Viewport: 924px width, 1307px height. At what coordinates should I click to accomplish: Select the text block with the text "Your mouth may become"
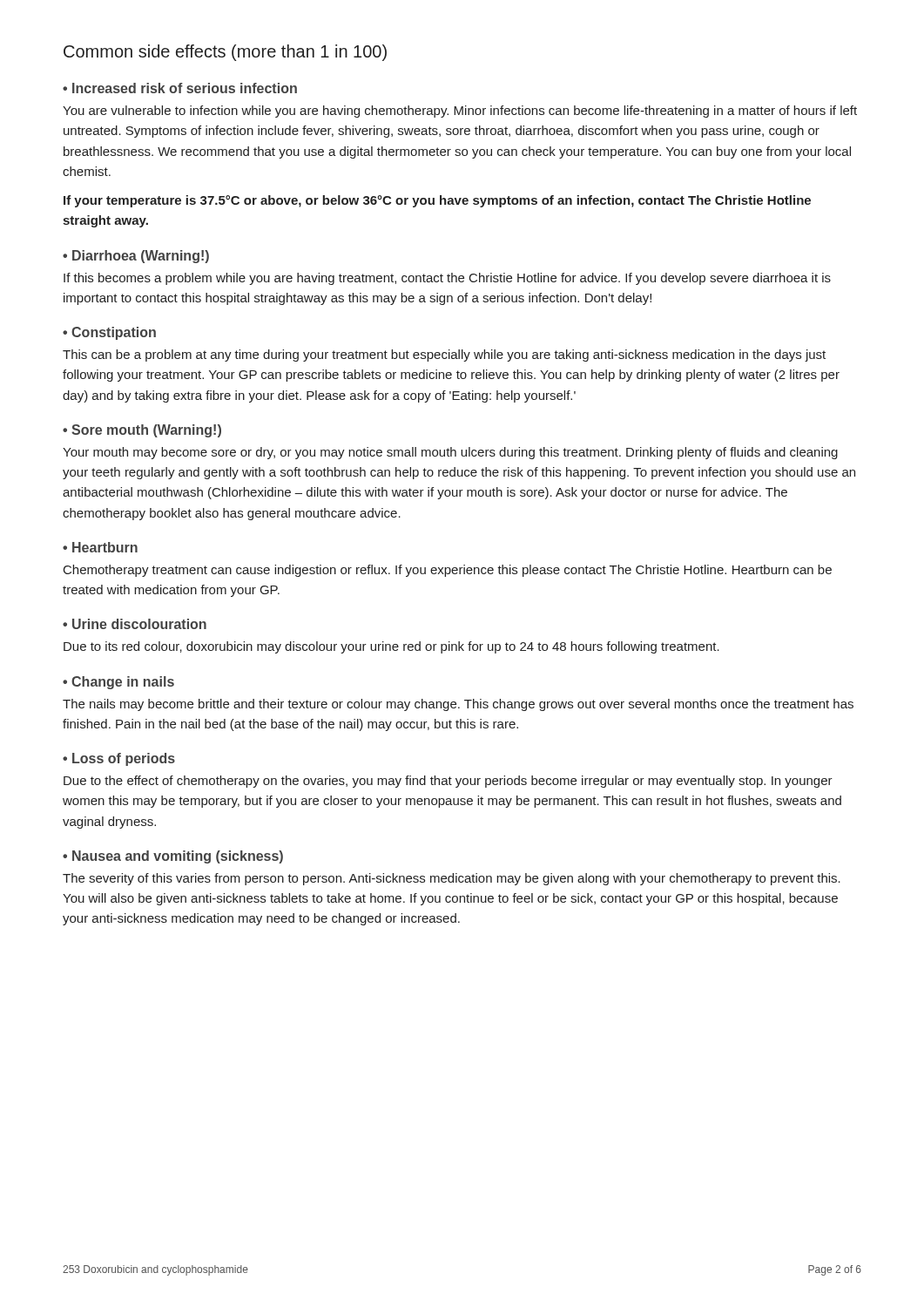tap(462, 482)
